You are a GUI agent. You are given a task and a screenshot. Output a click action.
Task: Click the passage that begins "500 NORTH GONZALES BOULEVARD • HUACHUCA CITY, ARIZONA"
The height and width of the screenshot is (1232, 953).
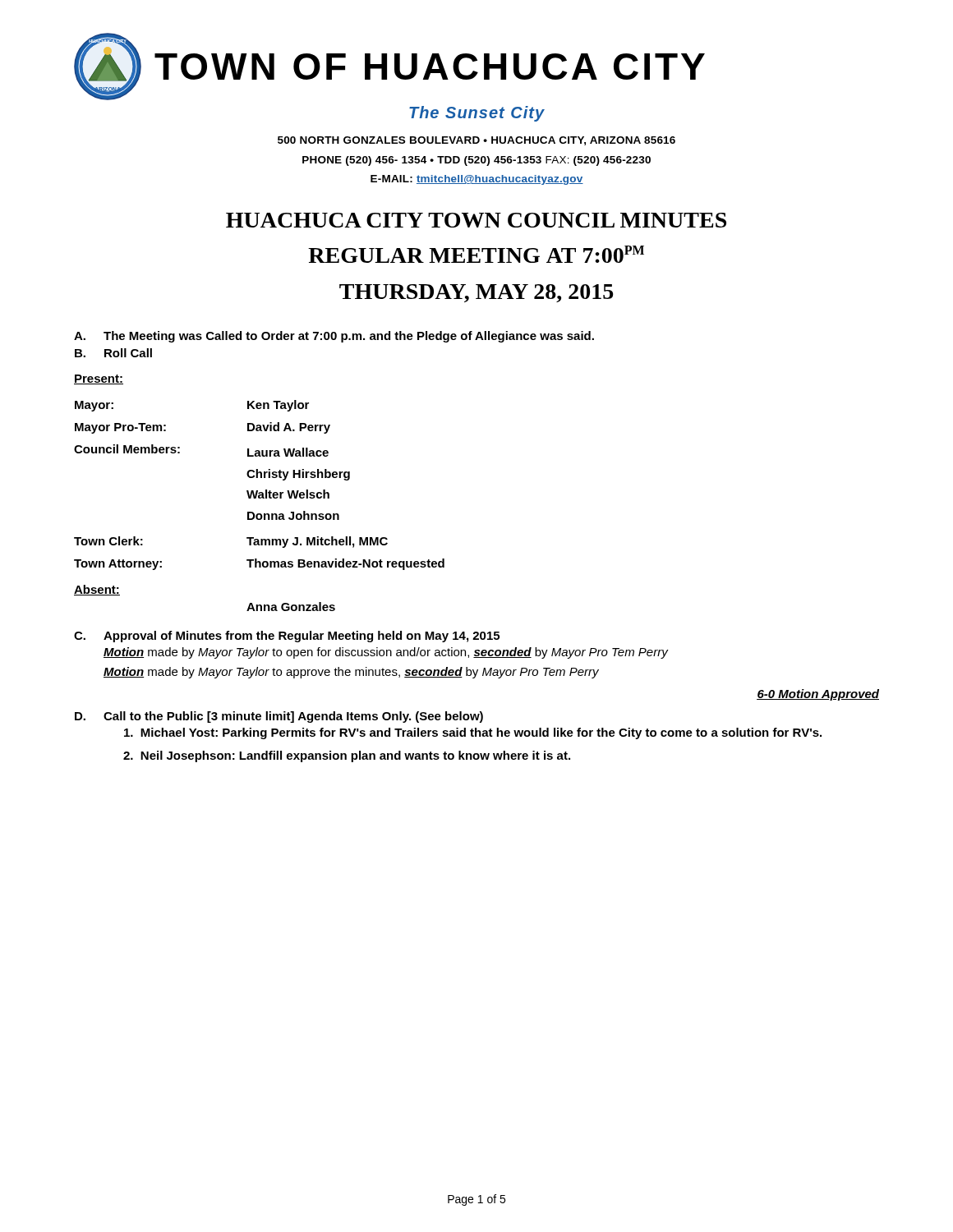pos(476,159)
